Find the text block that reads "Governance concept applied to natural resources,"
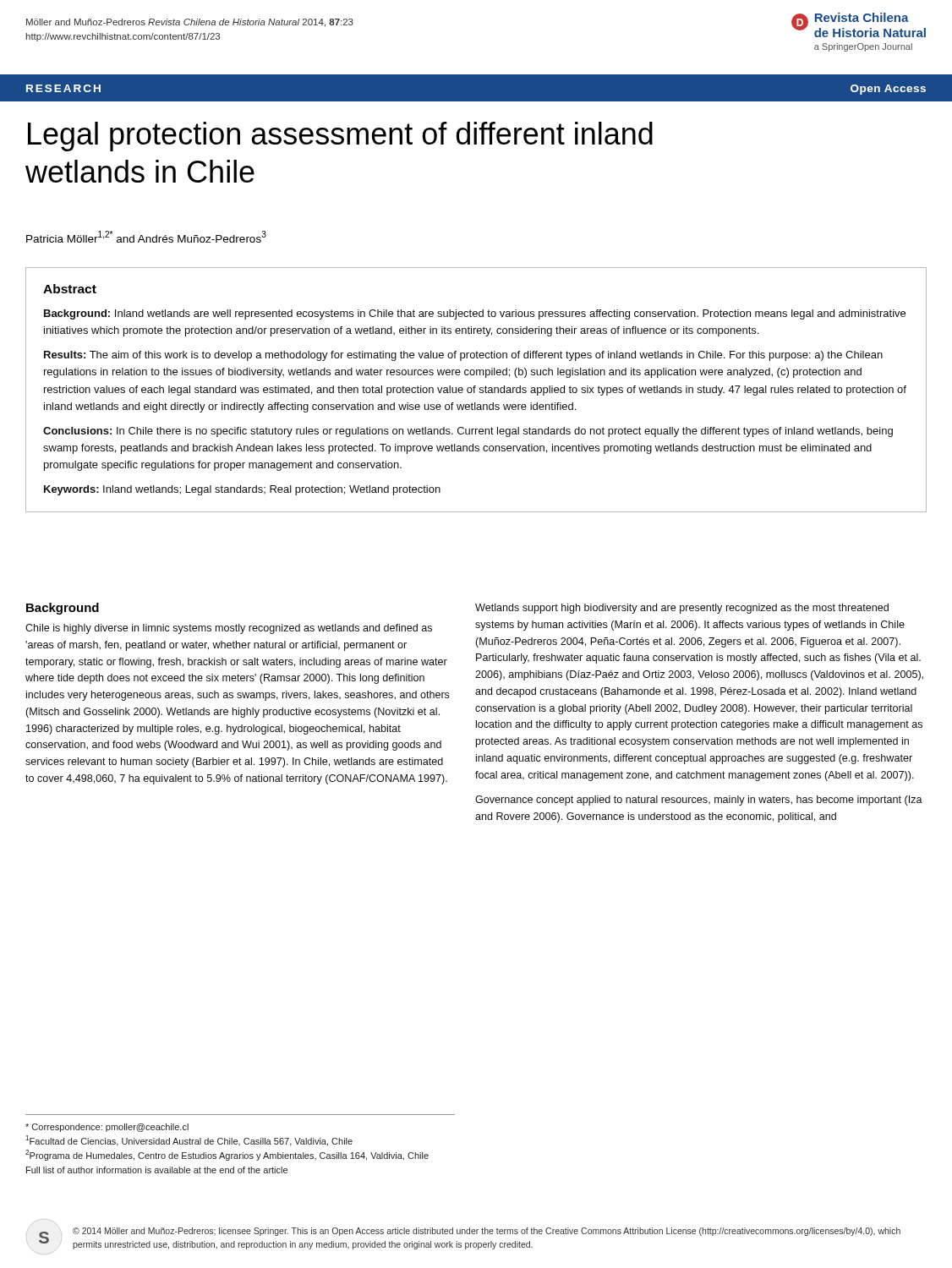Screen dimensions: 1268x952 (699, 808)
